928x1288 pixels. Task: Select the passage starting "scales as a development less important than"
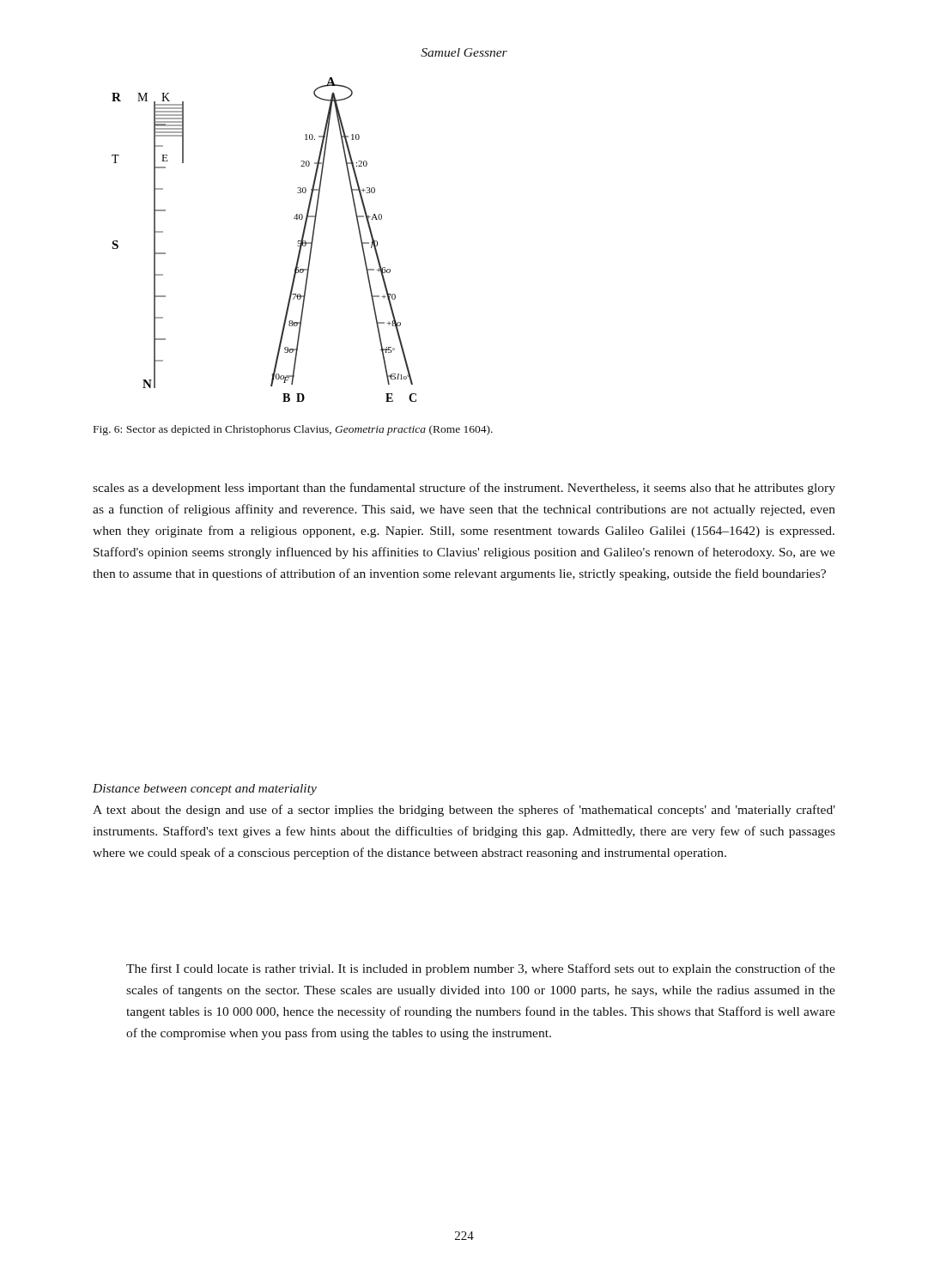coord(464,530)
